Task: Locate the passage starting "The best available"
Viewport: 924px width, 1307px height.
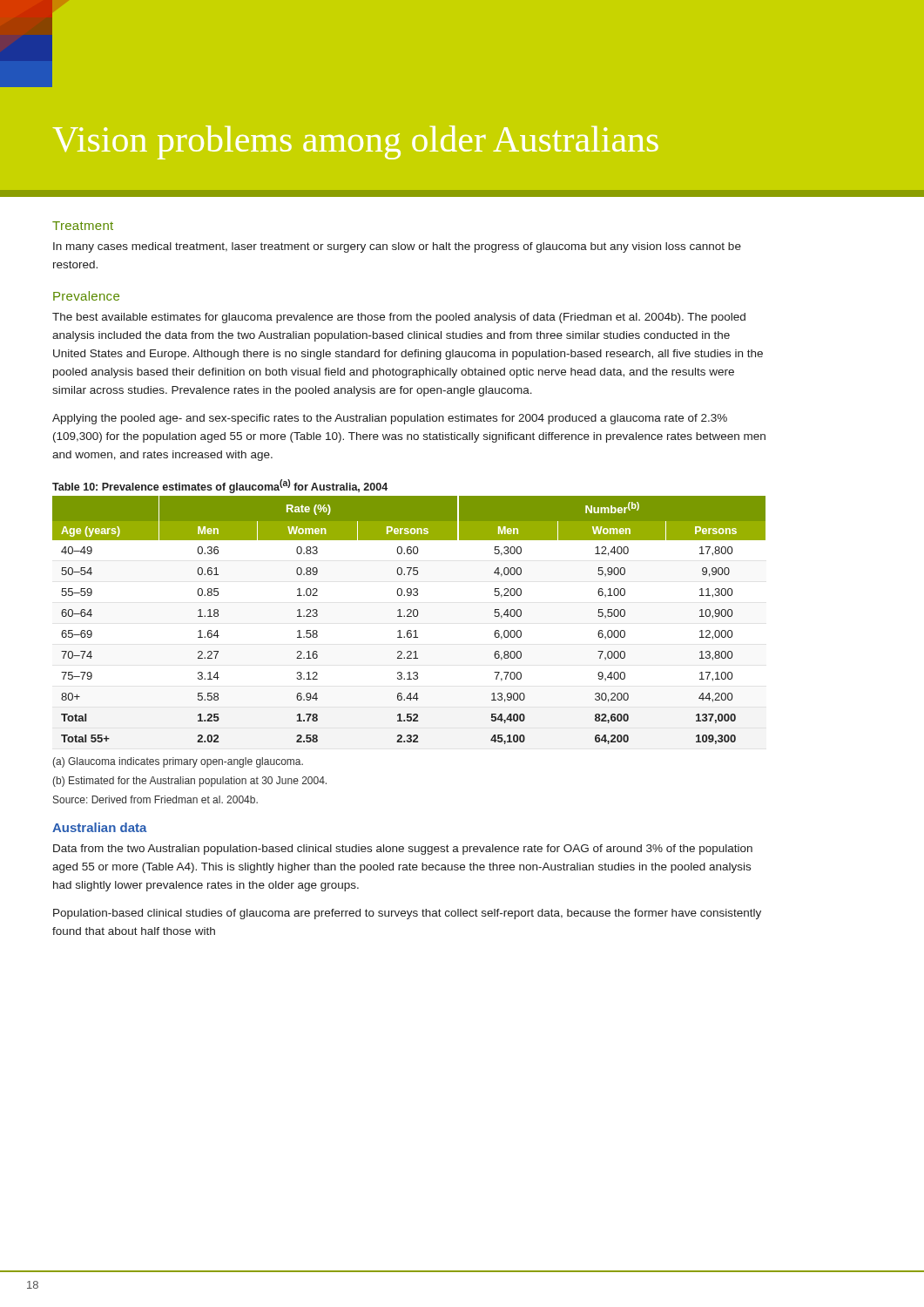Action: click(408, 353)
